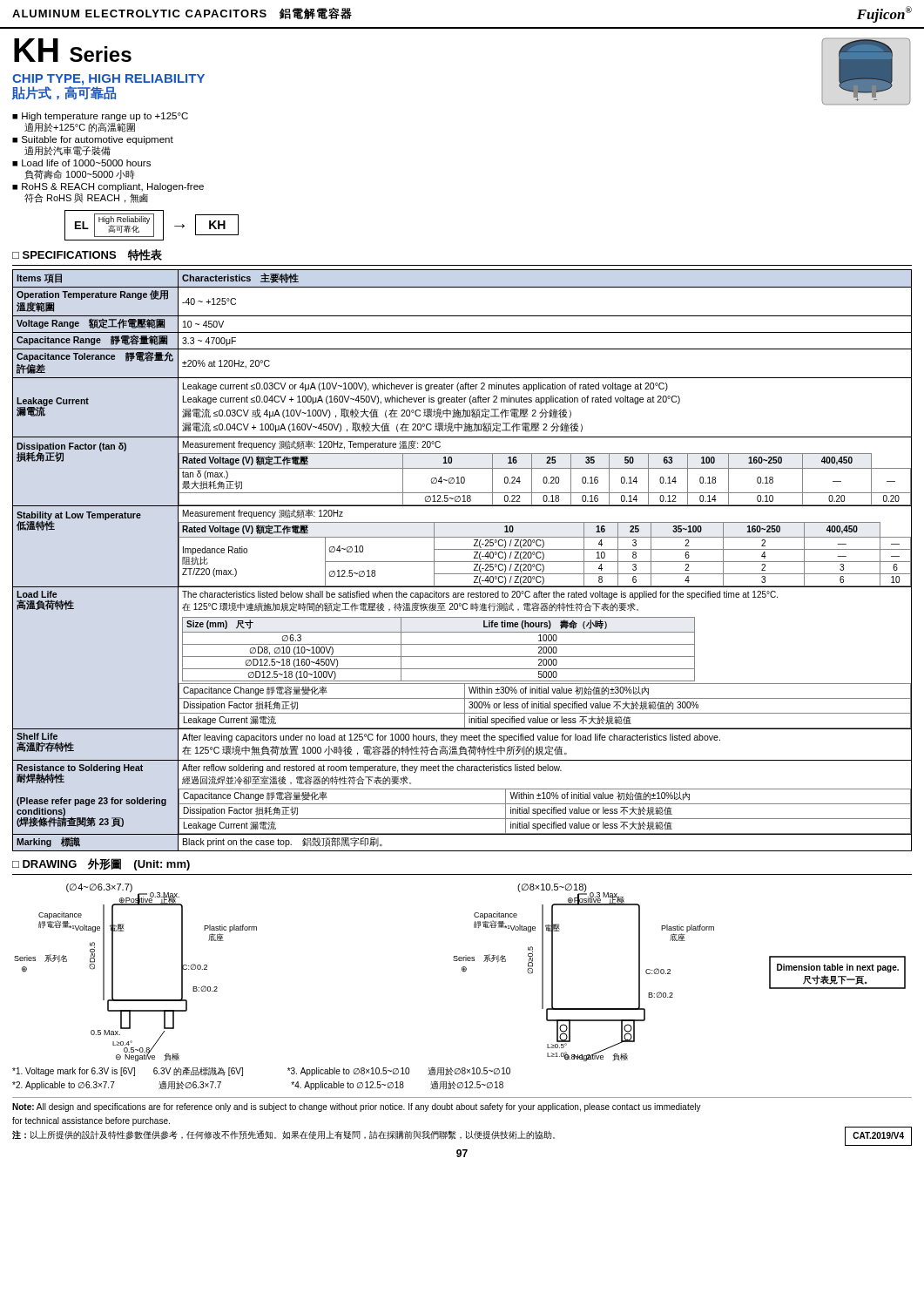This screenshot has height=1307, width=924.
Task: Select the engineering diagram
Action: 462,970
